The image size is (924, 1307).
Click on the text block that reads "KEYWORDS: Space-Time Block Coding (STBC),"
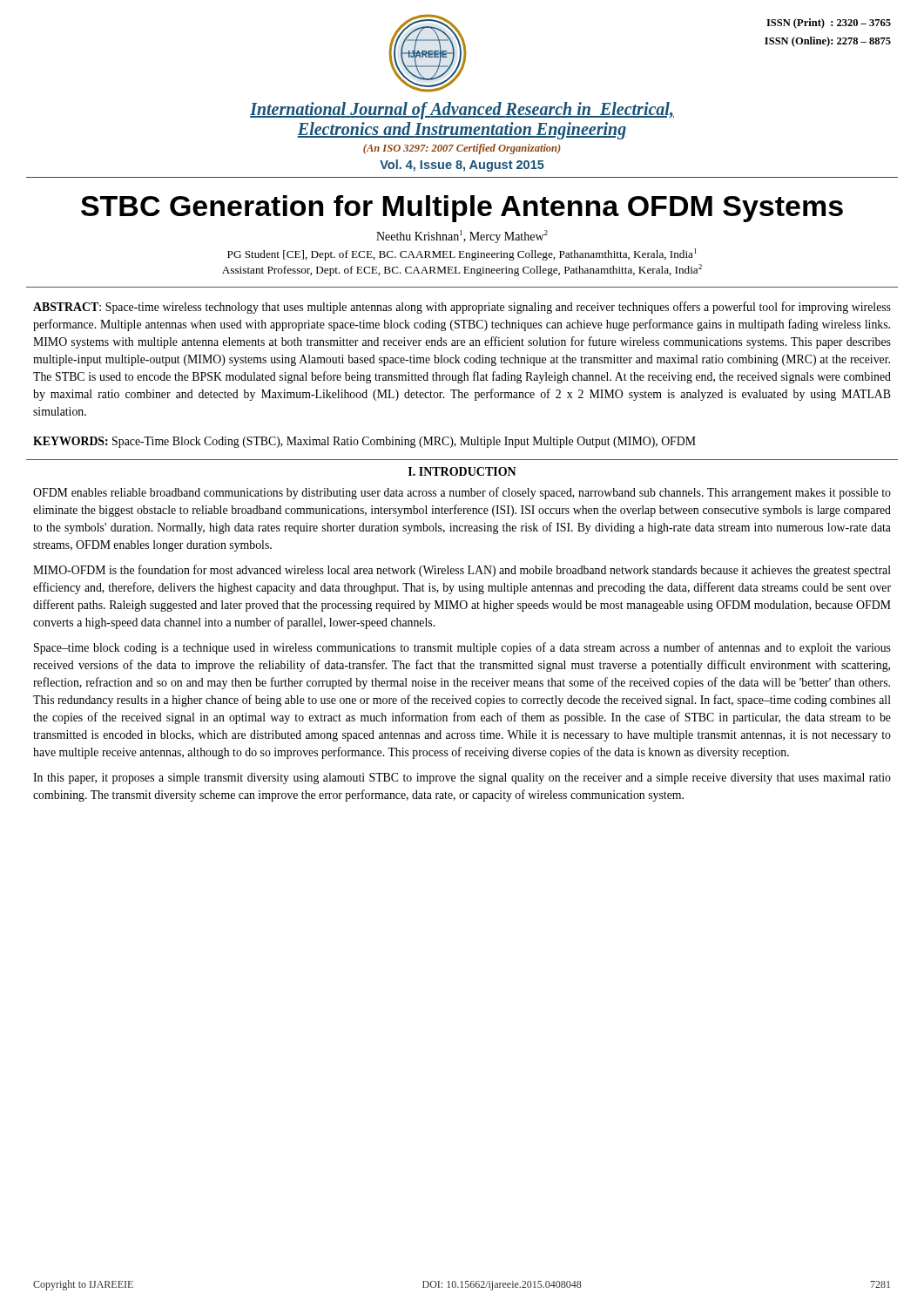pyautogui.click(x=364, y=442)
